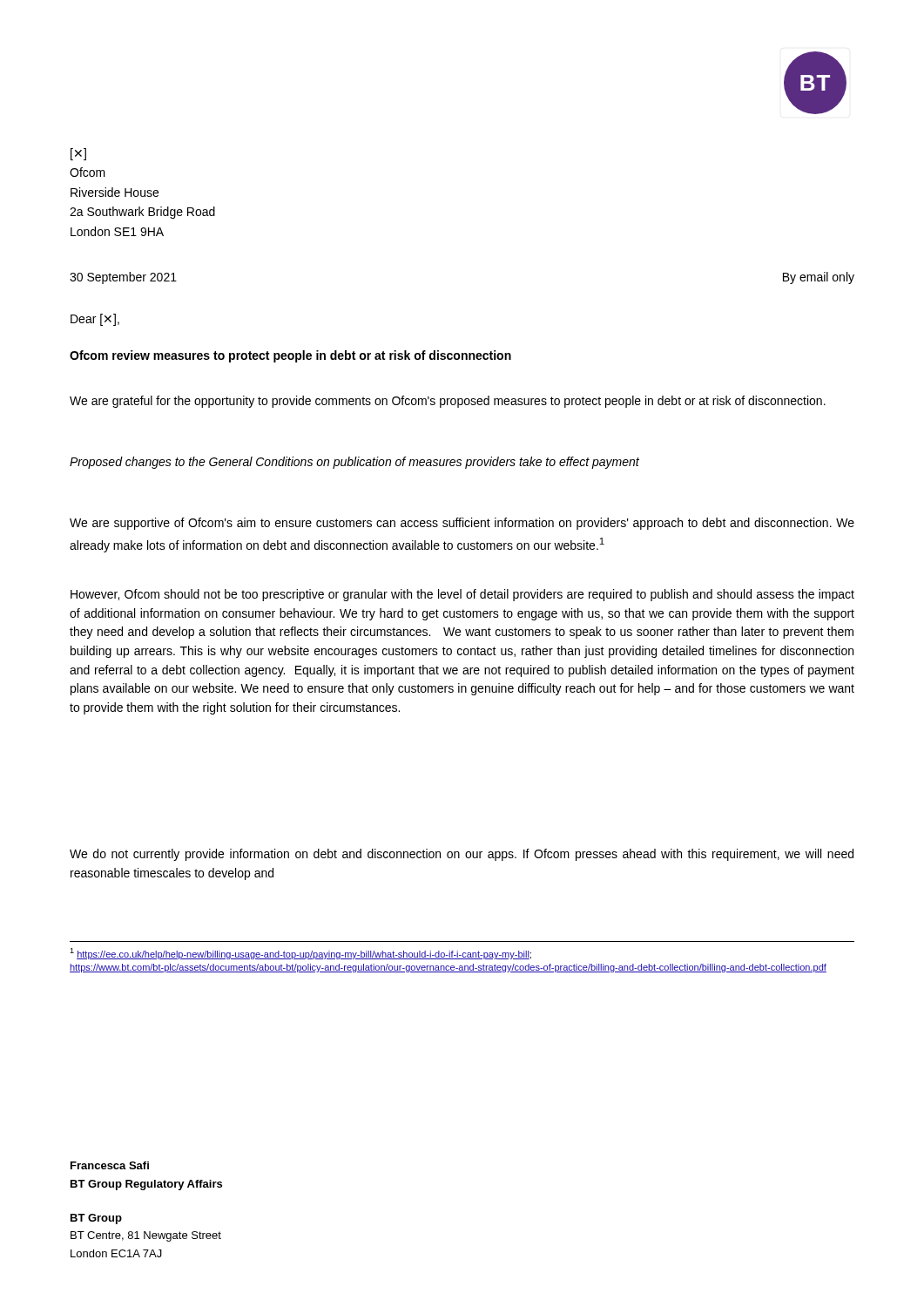The image size is (924, 1307).
Task: Locate the text "Dear [✕],"
Action: pyautogui.click(x=95, y=319)
